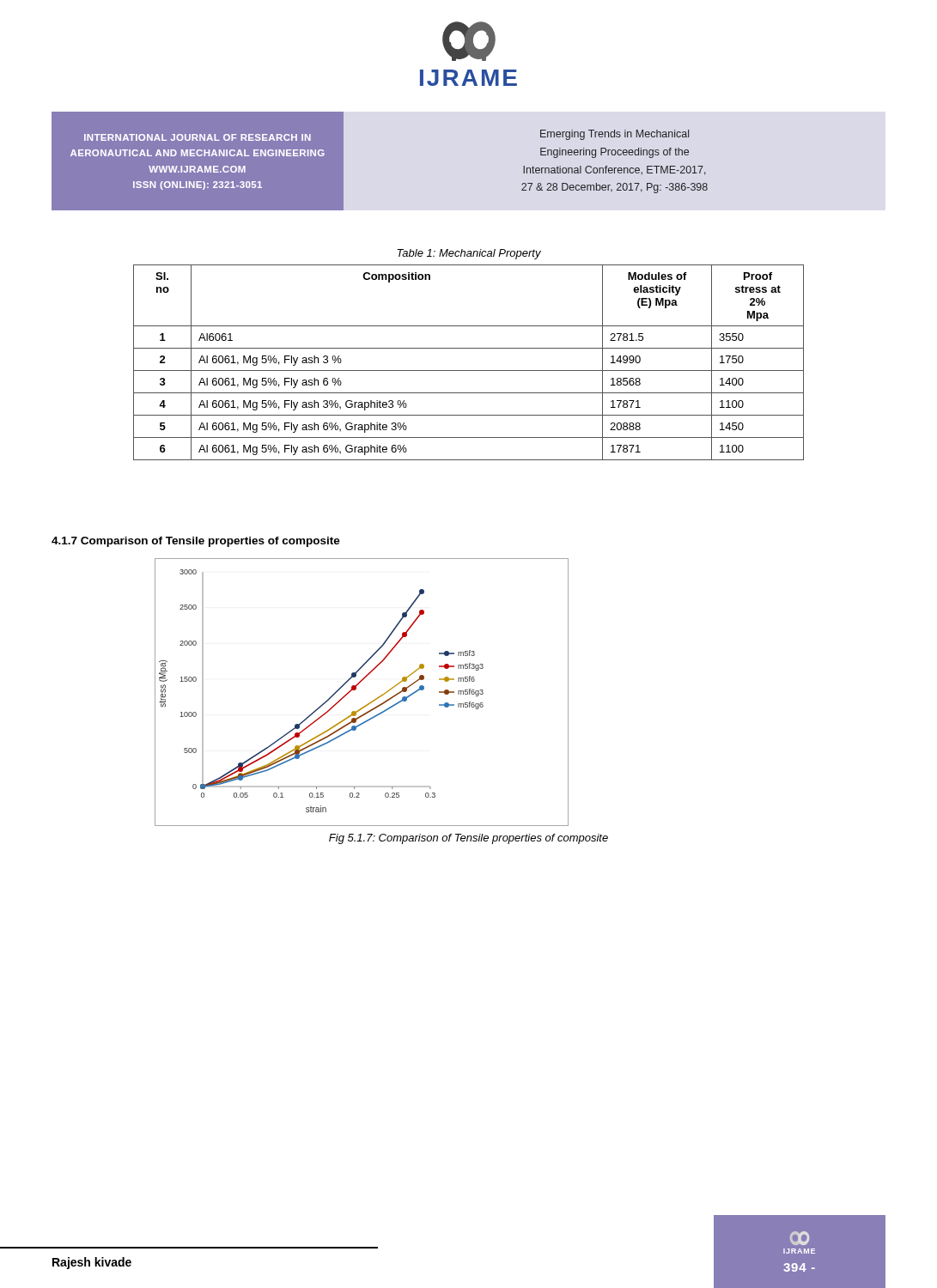This screenshot has height=1288, width=937.
Task: Find the caption with the text "Table 1: Mechanical Property"
Action: (x=468, y=253)
